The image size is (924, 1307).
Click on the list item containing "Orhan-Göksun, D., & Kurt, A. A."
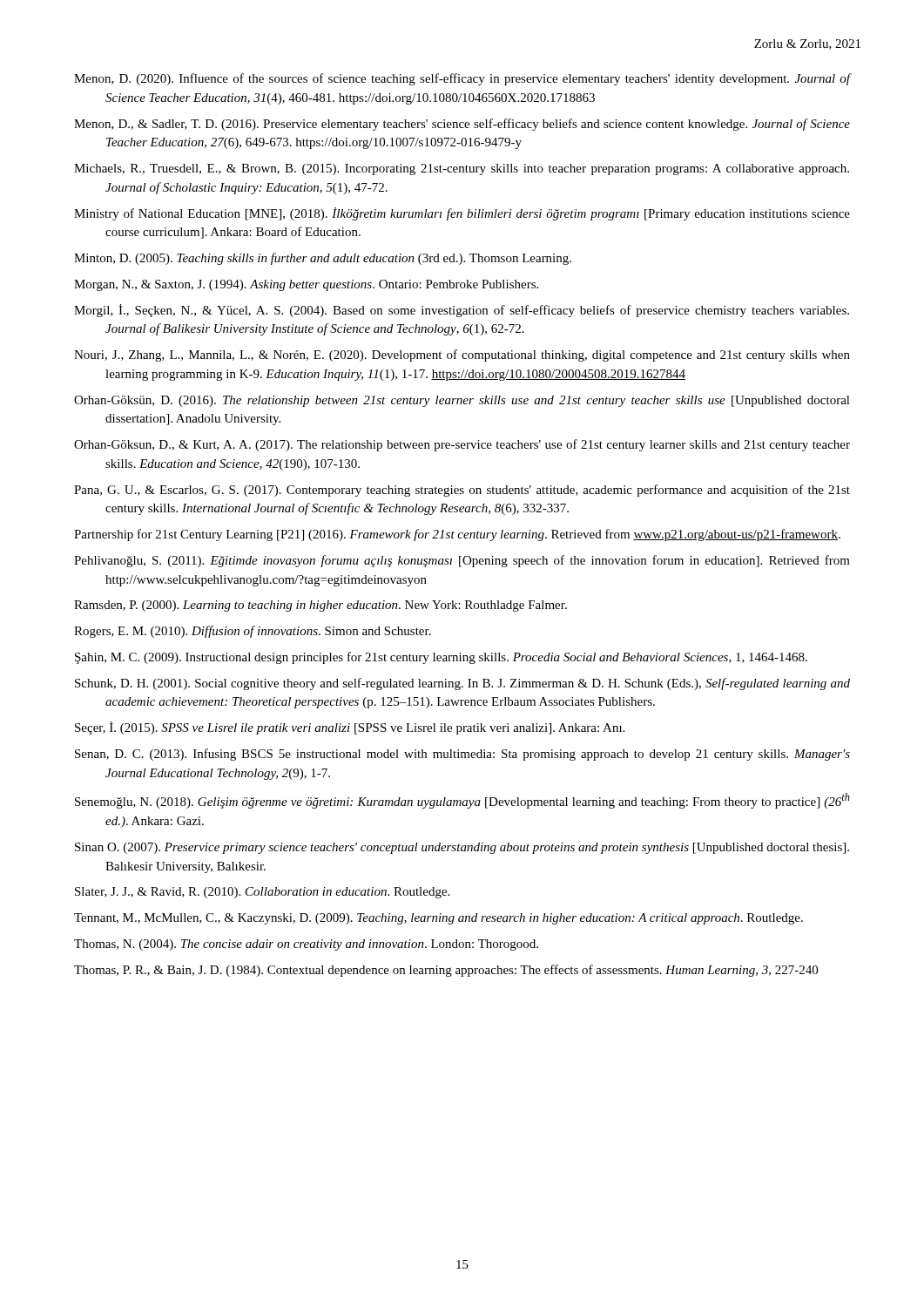pyautogui.click(x=462, y=454)
